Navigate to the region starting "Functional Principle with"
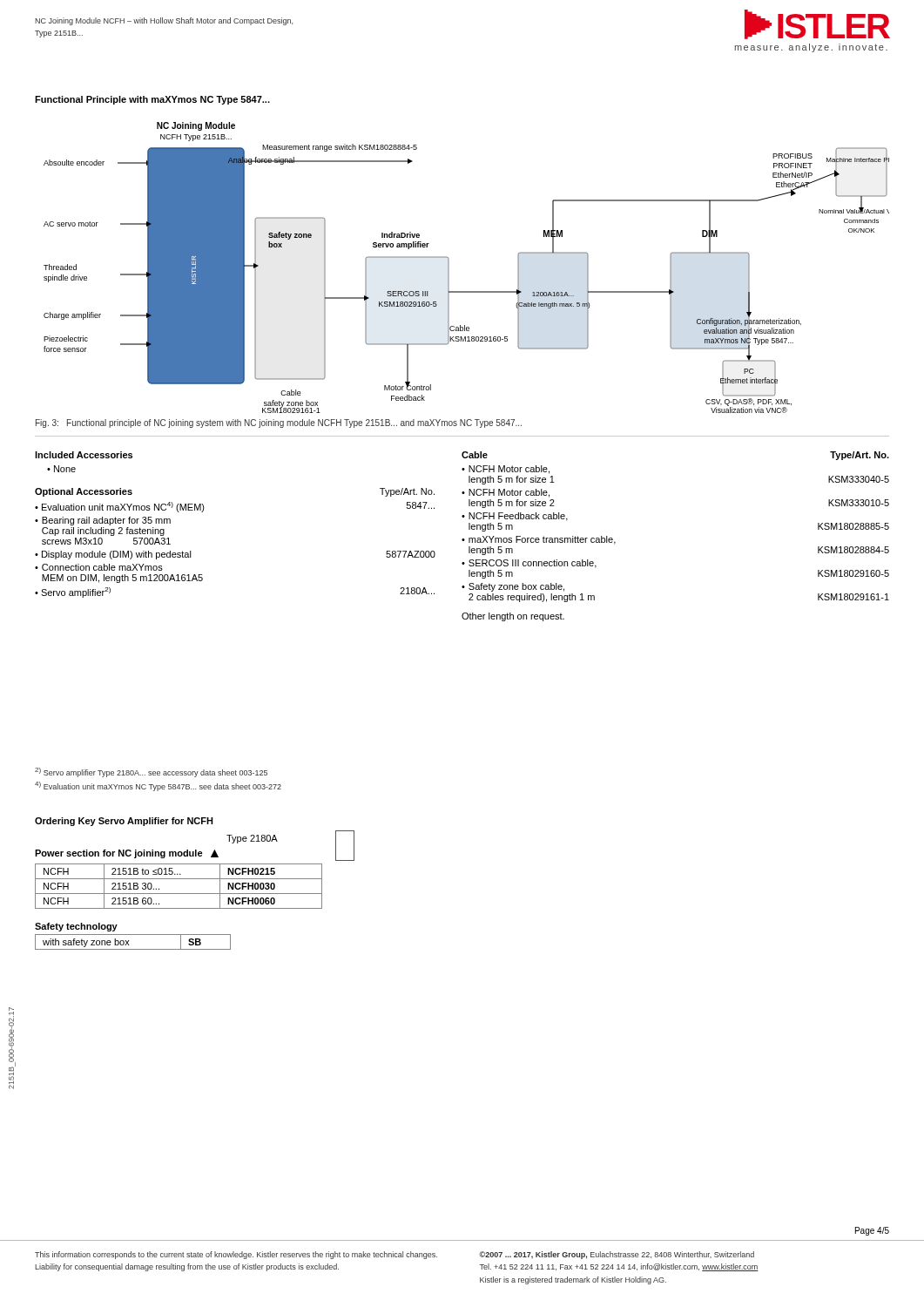 (x=152, y=99)
